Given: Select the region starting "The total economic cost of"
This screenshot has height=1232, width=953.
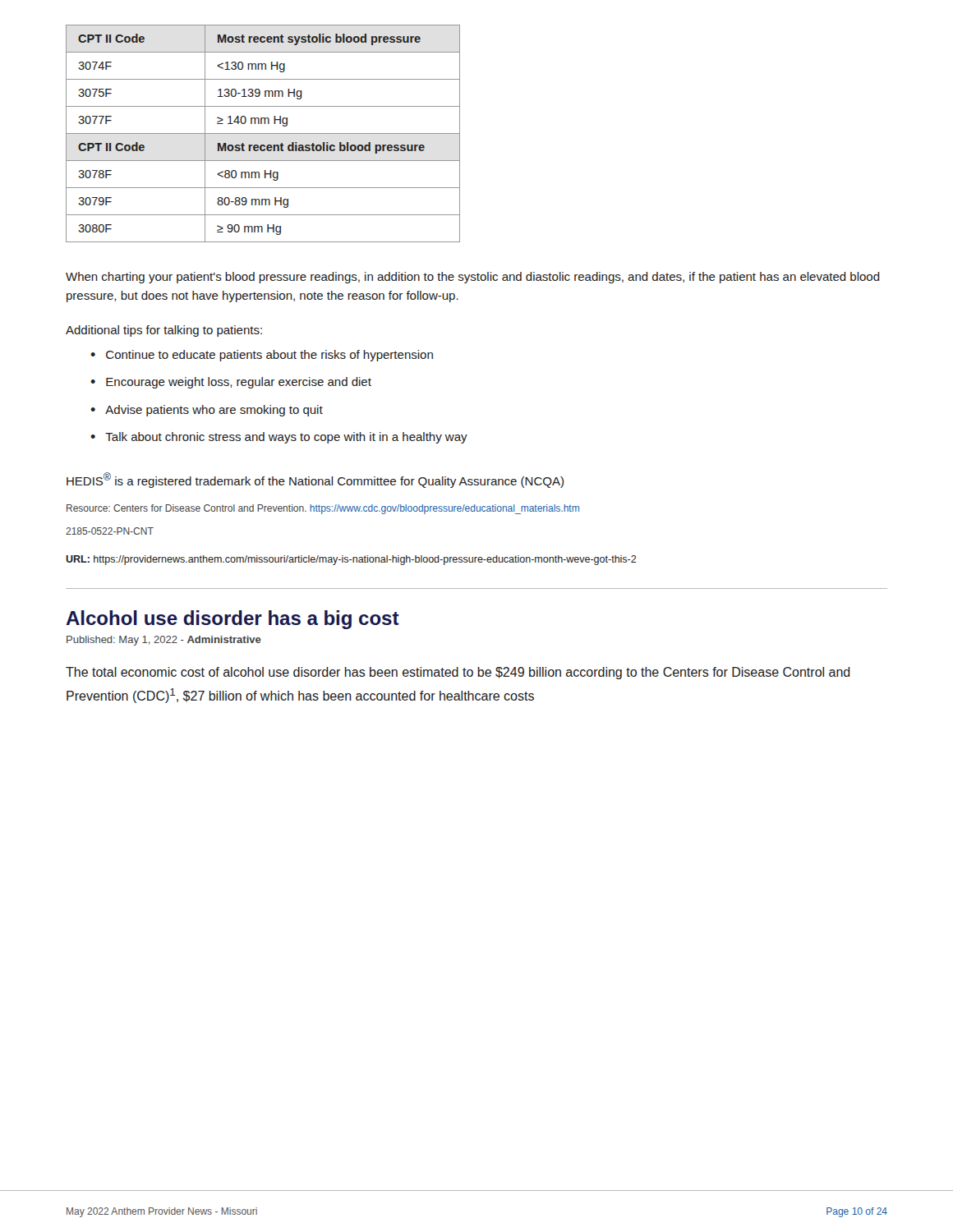Looking at the screenshot, I should 458,684.
